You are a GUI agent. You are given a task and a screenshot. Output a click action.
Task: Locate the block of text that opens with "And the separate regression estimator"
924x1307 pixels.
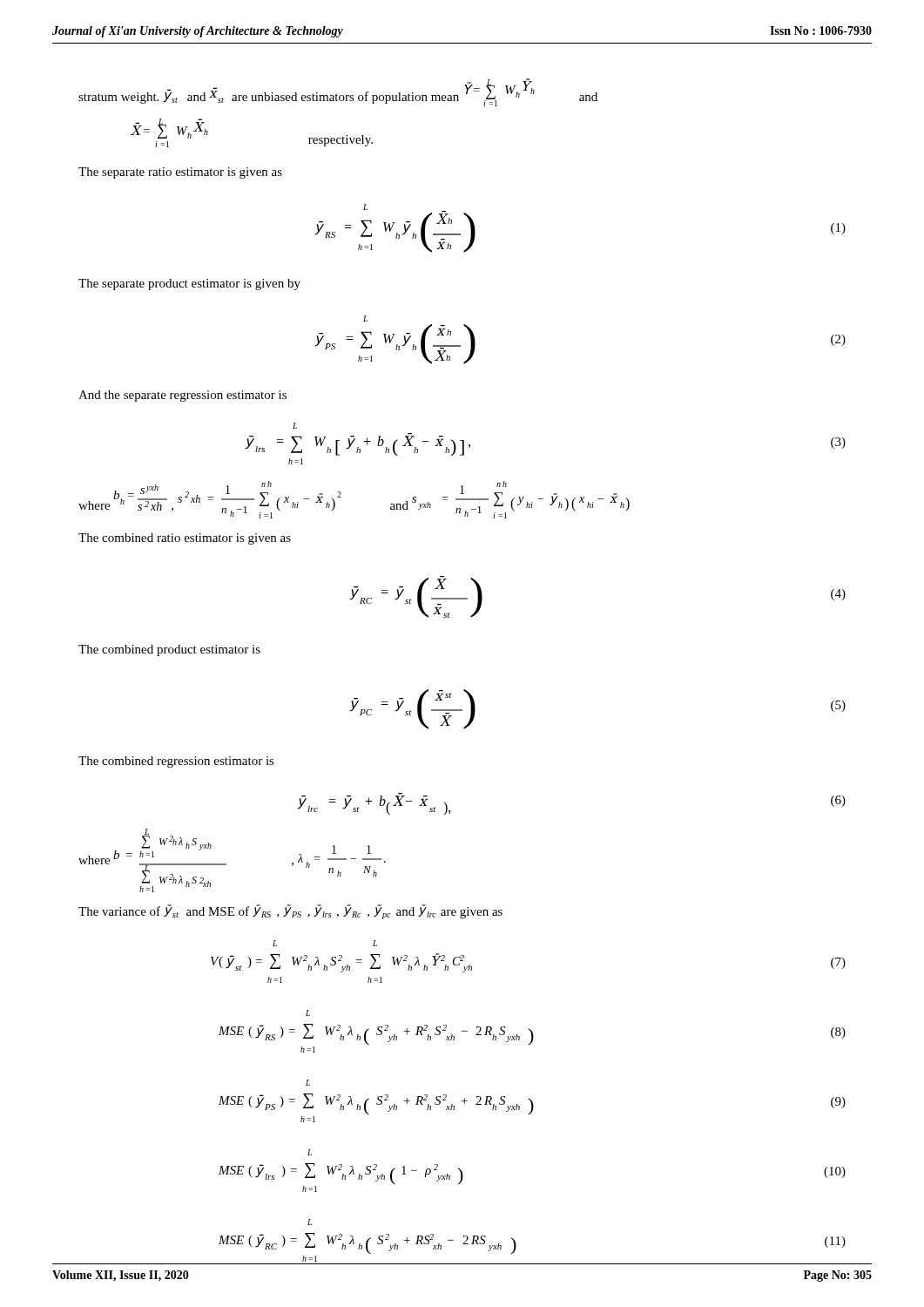point(183,394)
